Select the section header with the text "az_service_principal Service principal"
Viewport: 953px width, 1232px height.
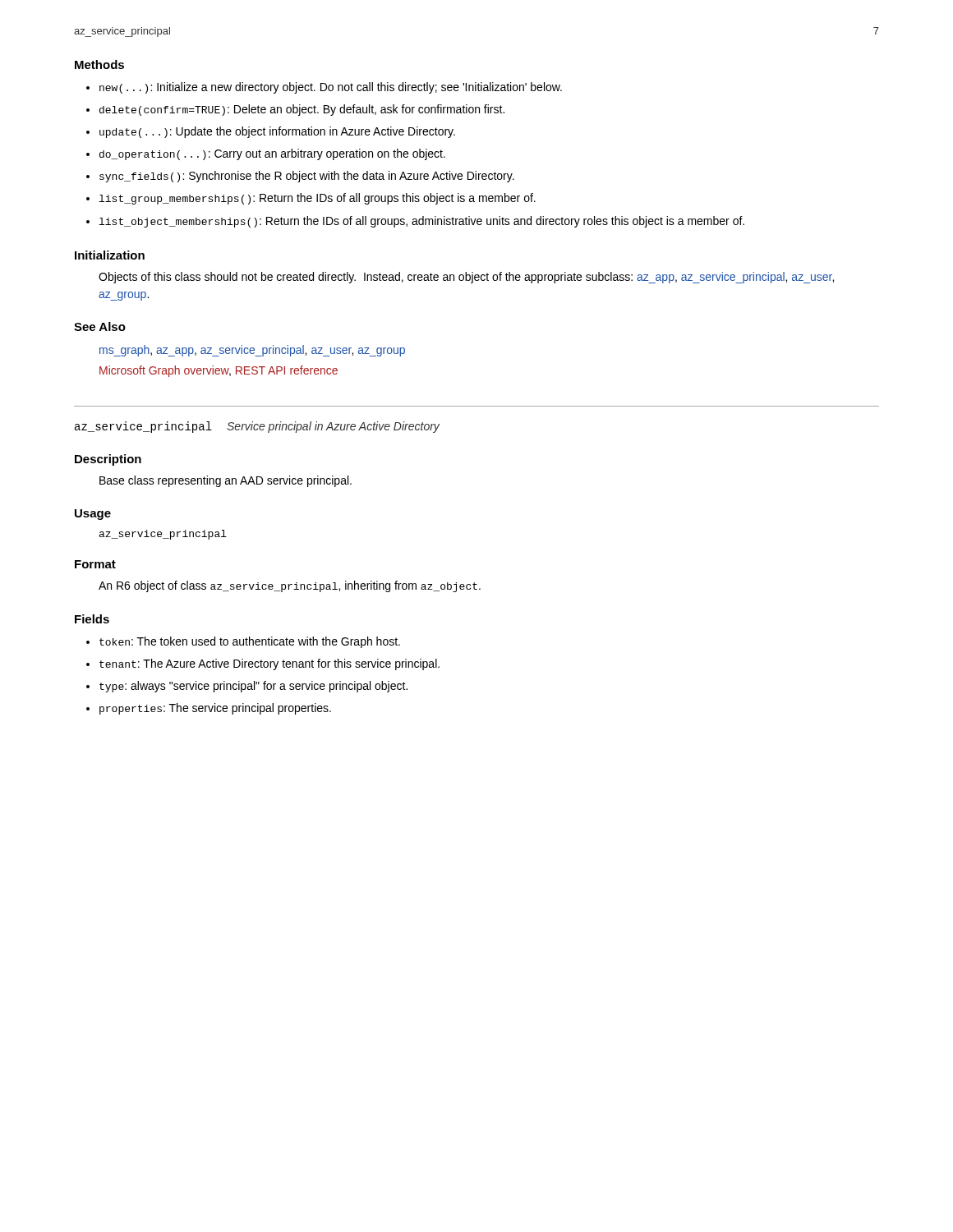coord(257,427)
